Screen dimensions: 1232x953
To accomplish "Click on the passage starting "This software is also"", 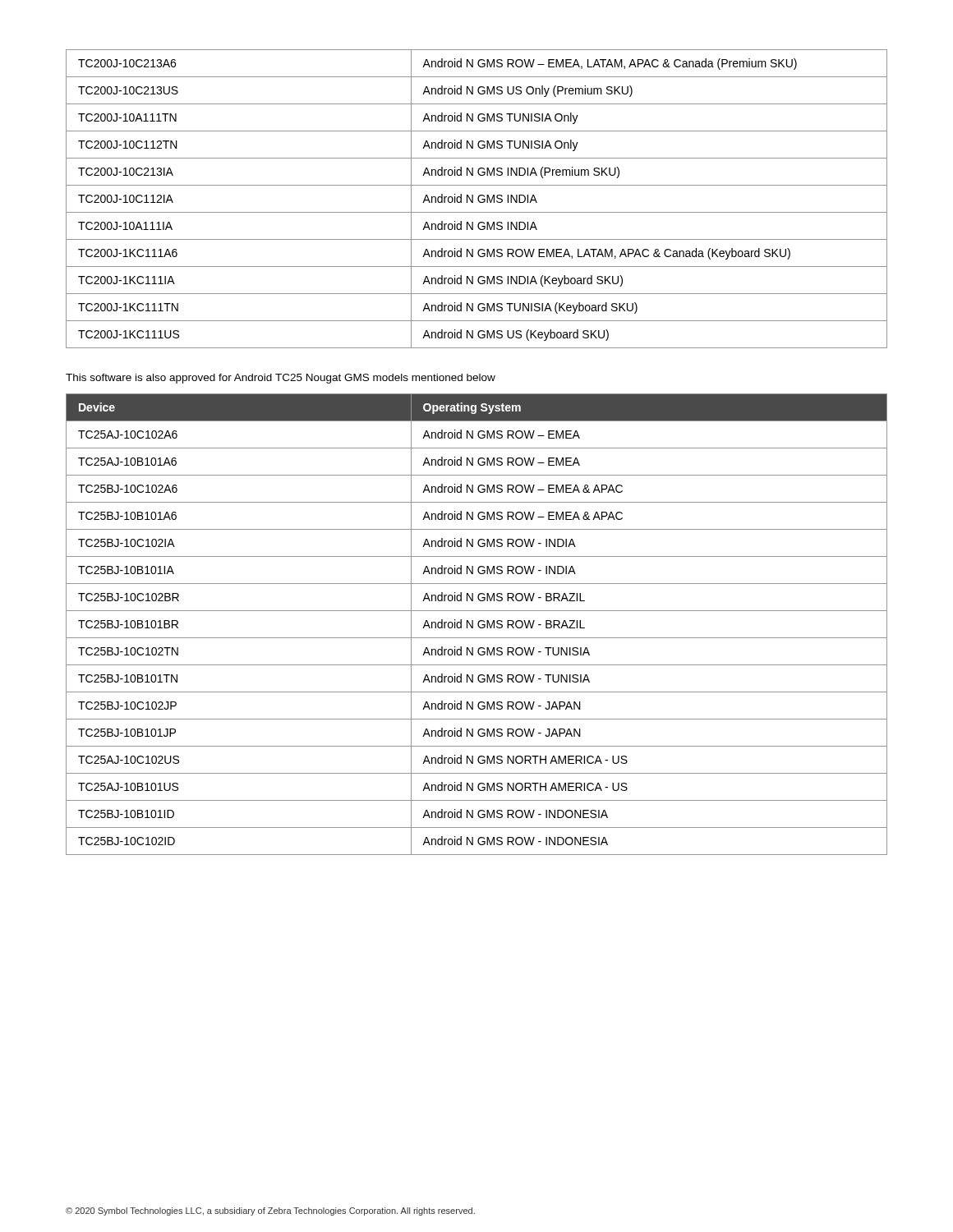I will pyautogui.click(x=280, y=377).
